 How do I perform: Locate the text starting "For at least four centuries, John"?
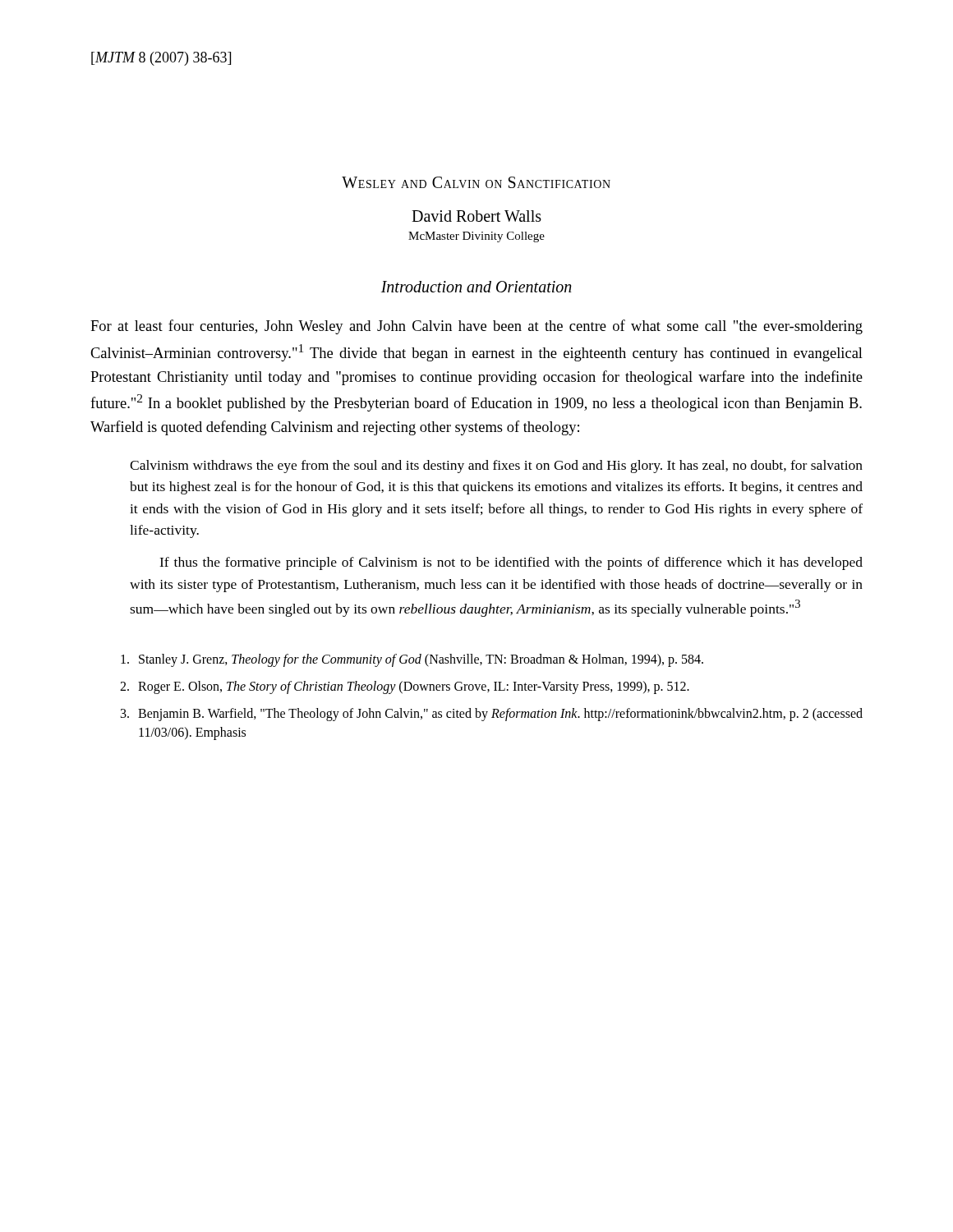(476, 377)
